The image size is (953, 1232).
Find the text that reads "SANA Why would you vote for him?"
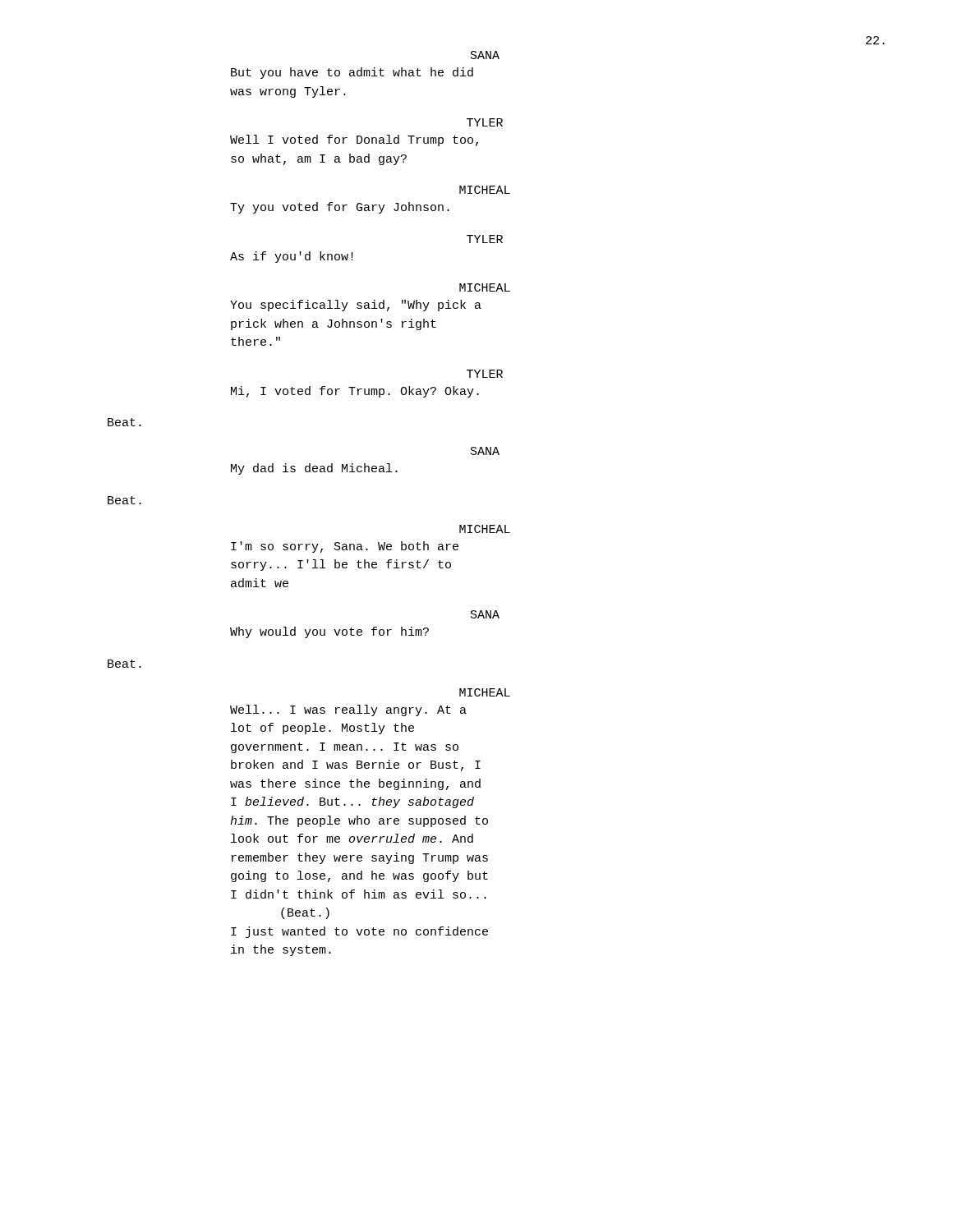click(x=485, y=626)
